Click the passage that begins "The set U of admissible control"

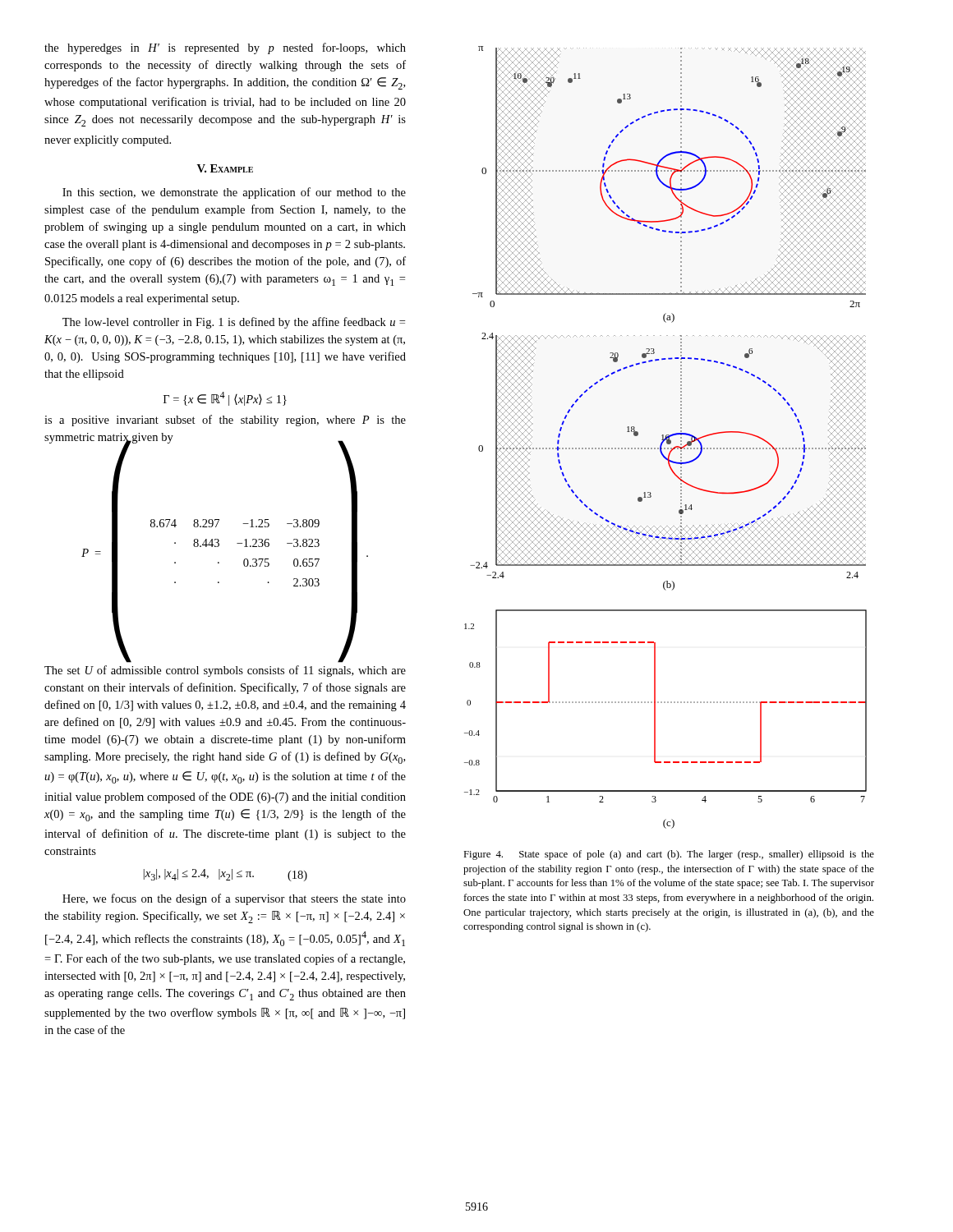(225, 761)
